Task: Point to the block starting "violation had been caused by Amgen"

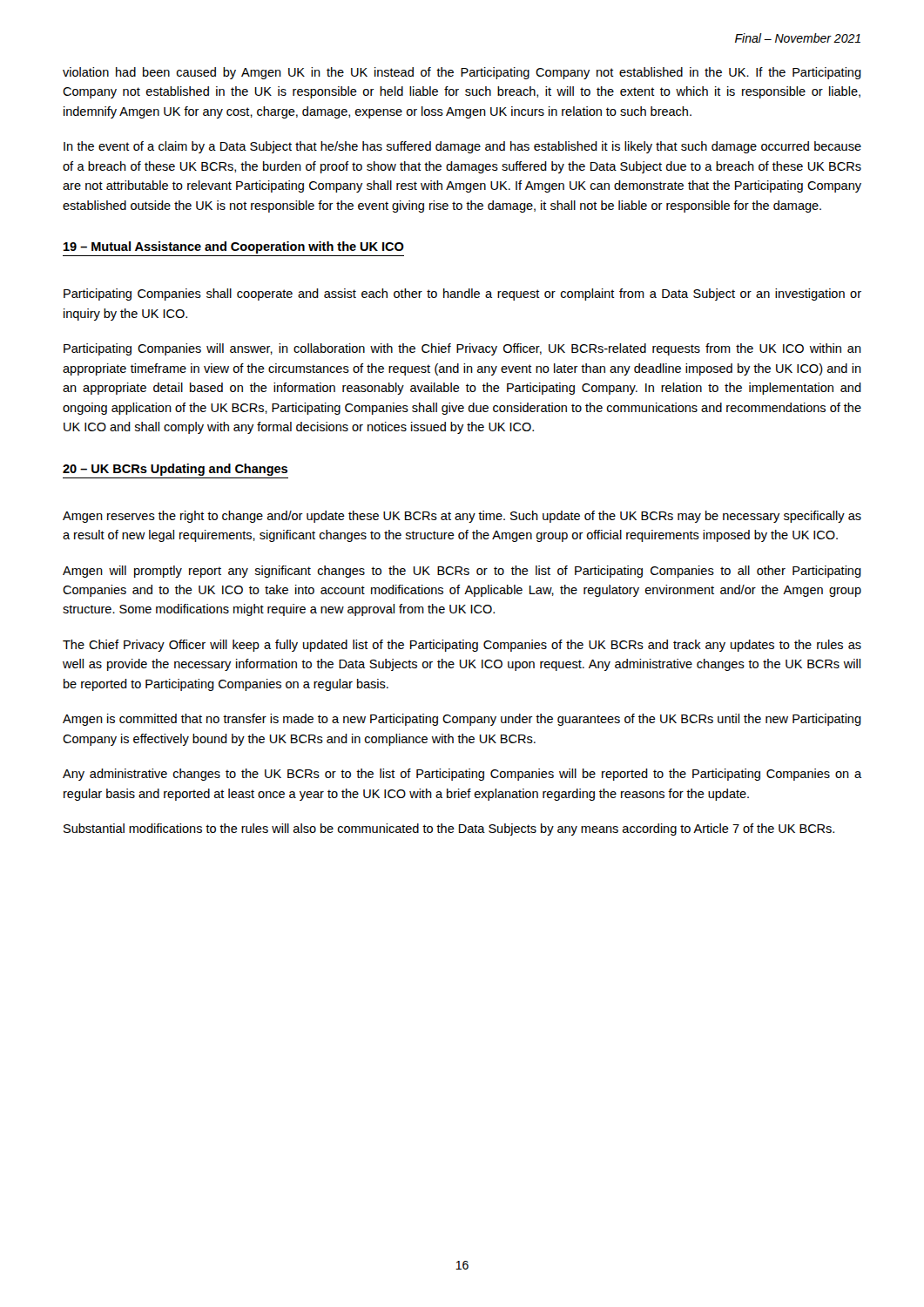Action: click(462, 92)
